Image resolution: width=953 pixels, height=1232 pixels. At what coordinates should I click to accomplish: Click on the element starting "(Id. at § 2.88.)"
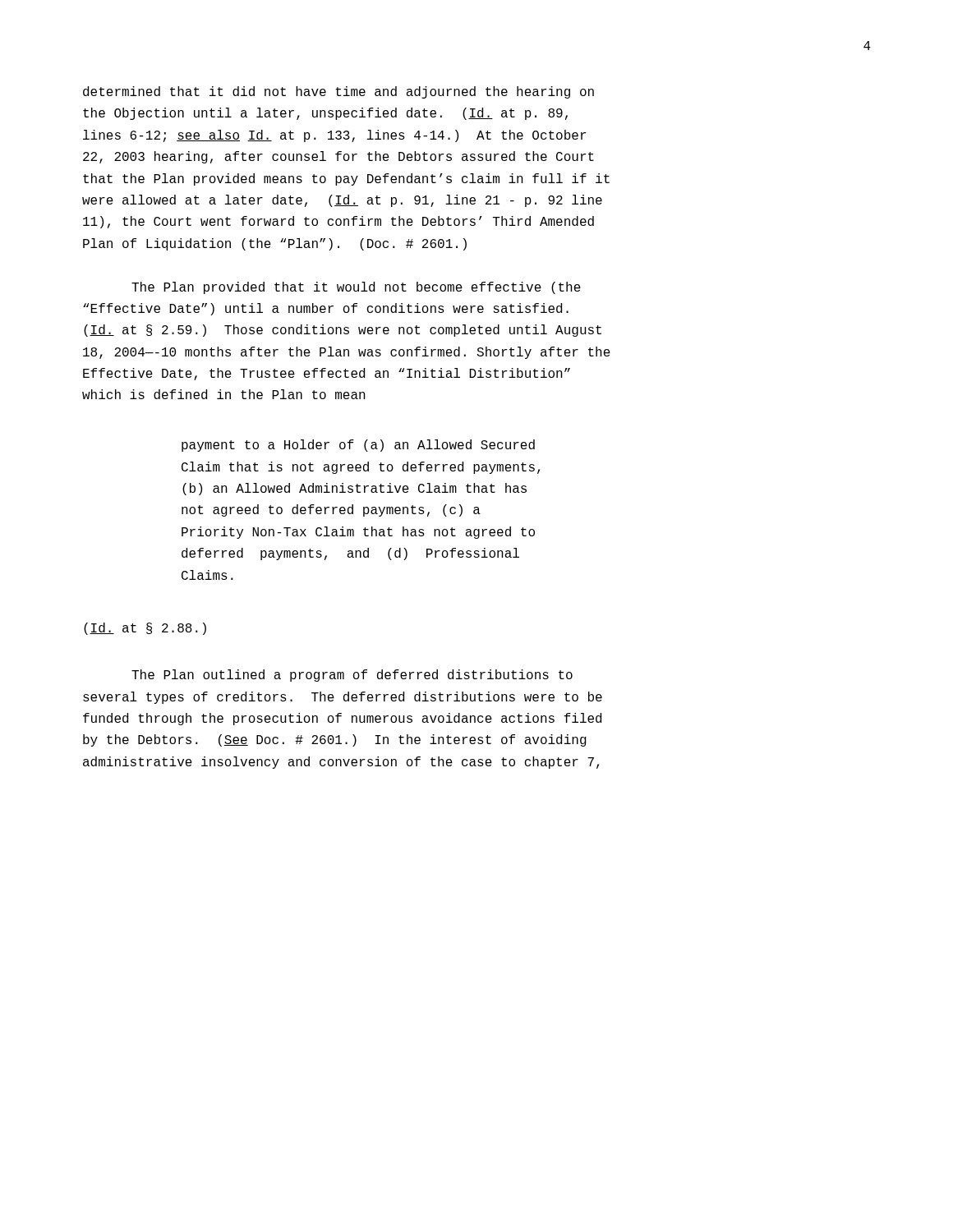[145, 629]
